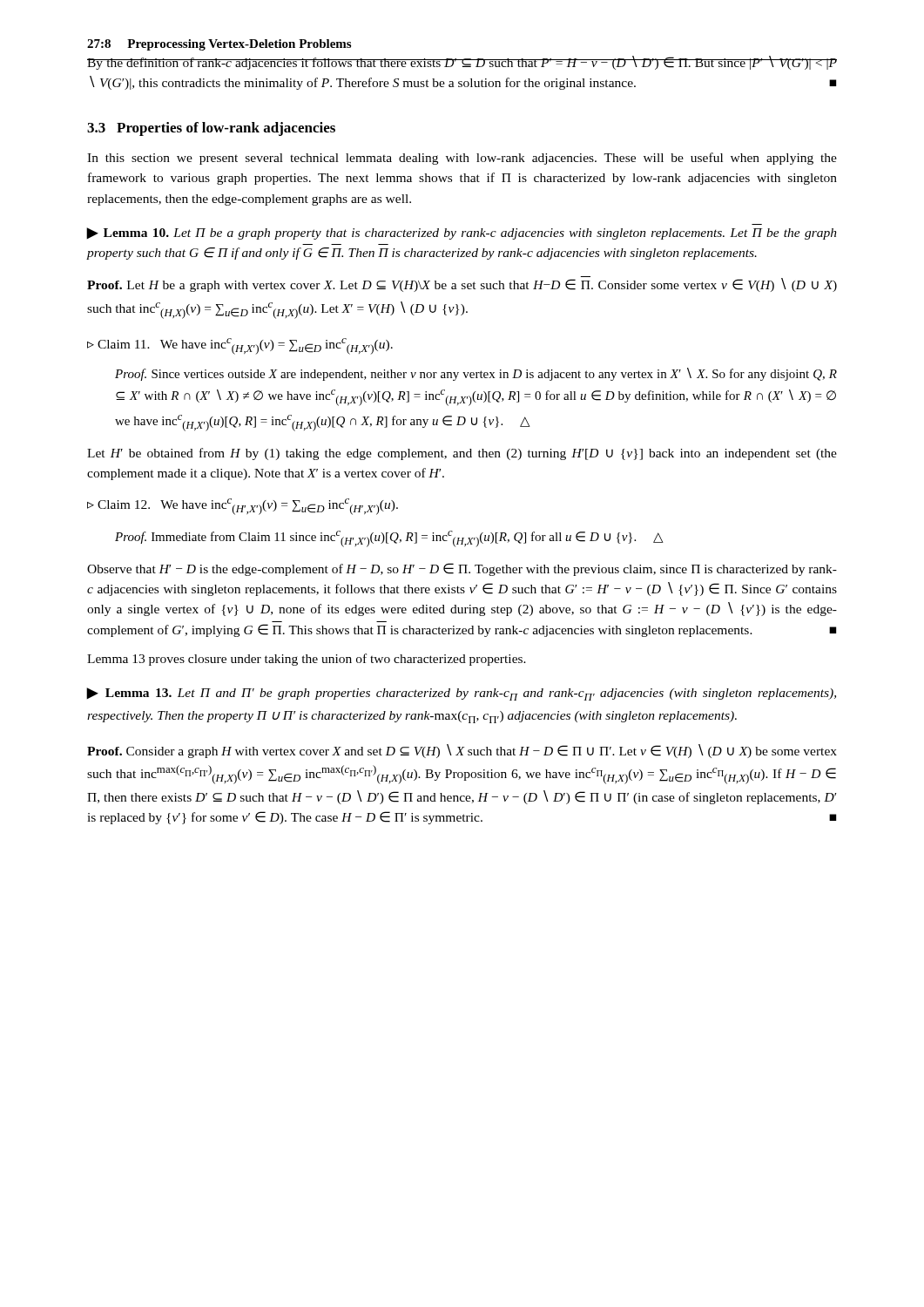Locate the text block containing "Proof. Let H be a"
The image size is (924, 1307).
click(462, 298)
